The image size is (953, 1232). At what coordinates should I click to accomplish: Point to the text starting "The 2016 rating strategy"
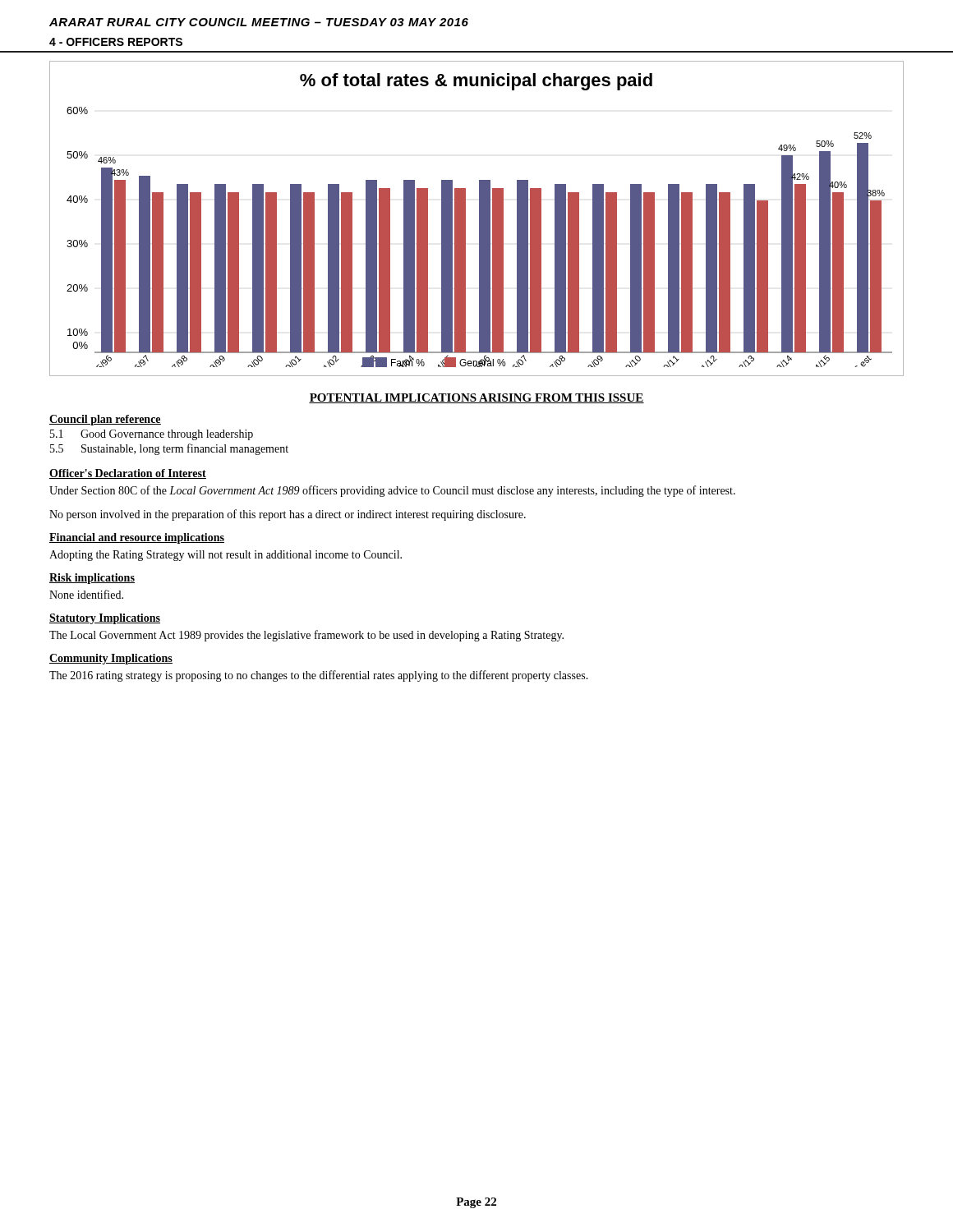[476, 676]
